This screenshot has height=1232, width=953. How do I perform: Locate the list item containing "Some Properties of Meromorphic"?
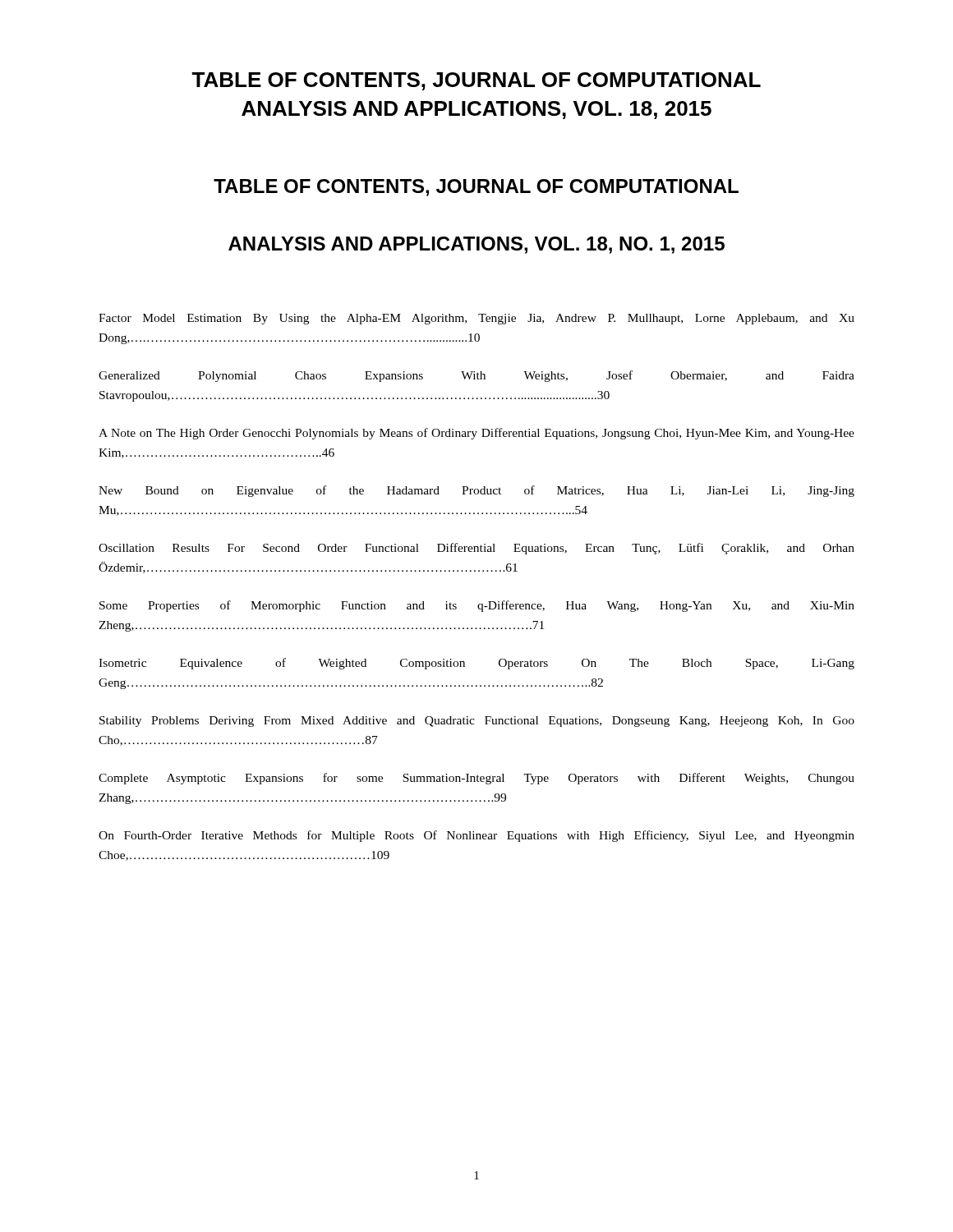pos(476,615)
